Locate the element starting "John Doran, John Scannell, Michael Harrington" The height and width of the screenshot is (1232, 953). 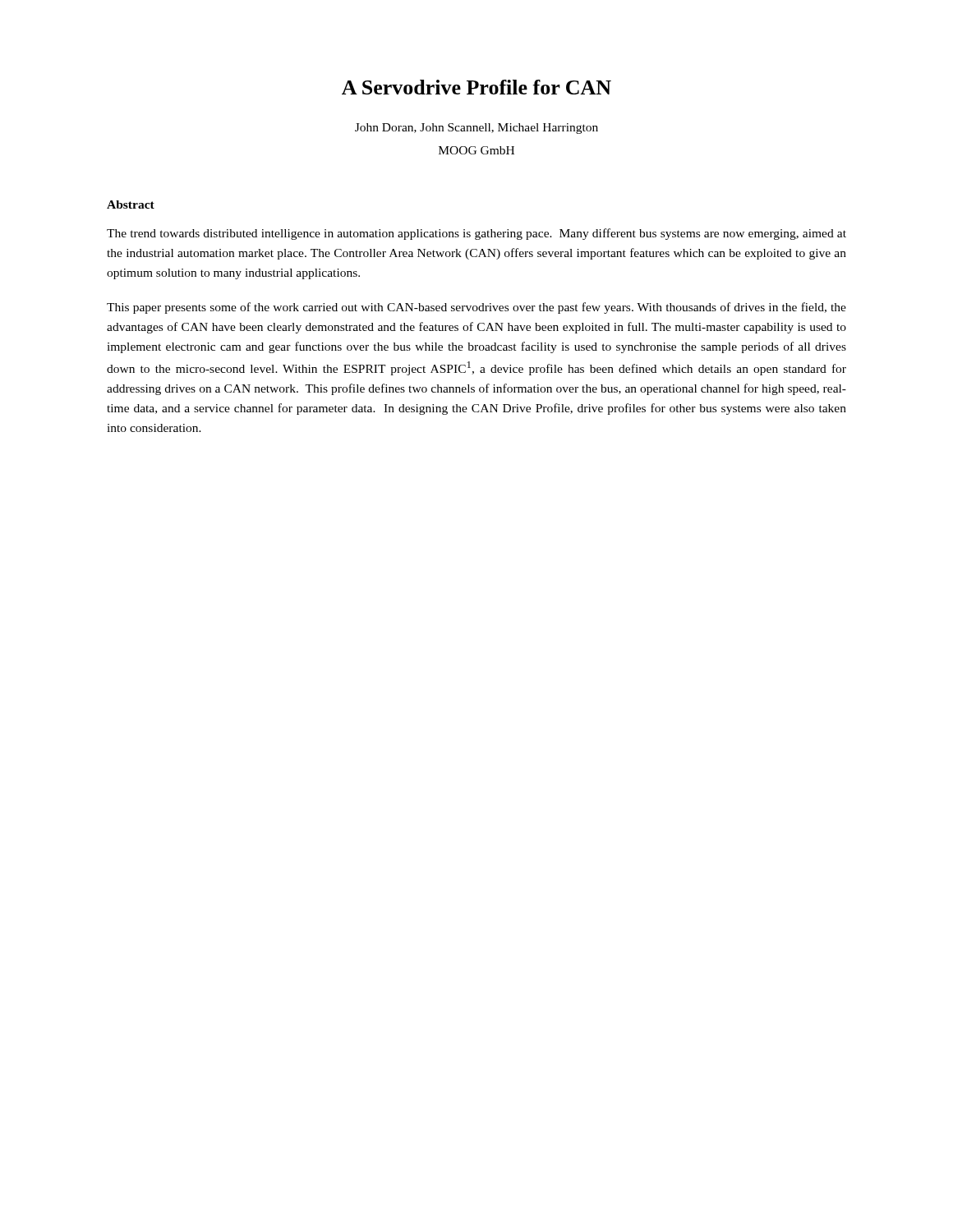pos(476,127)
